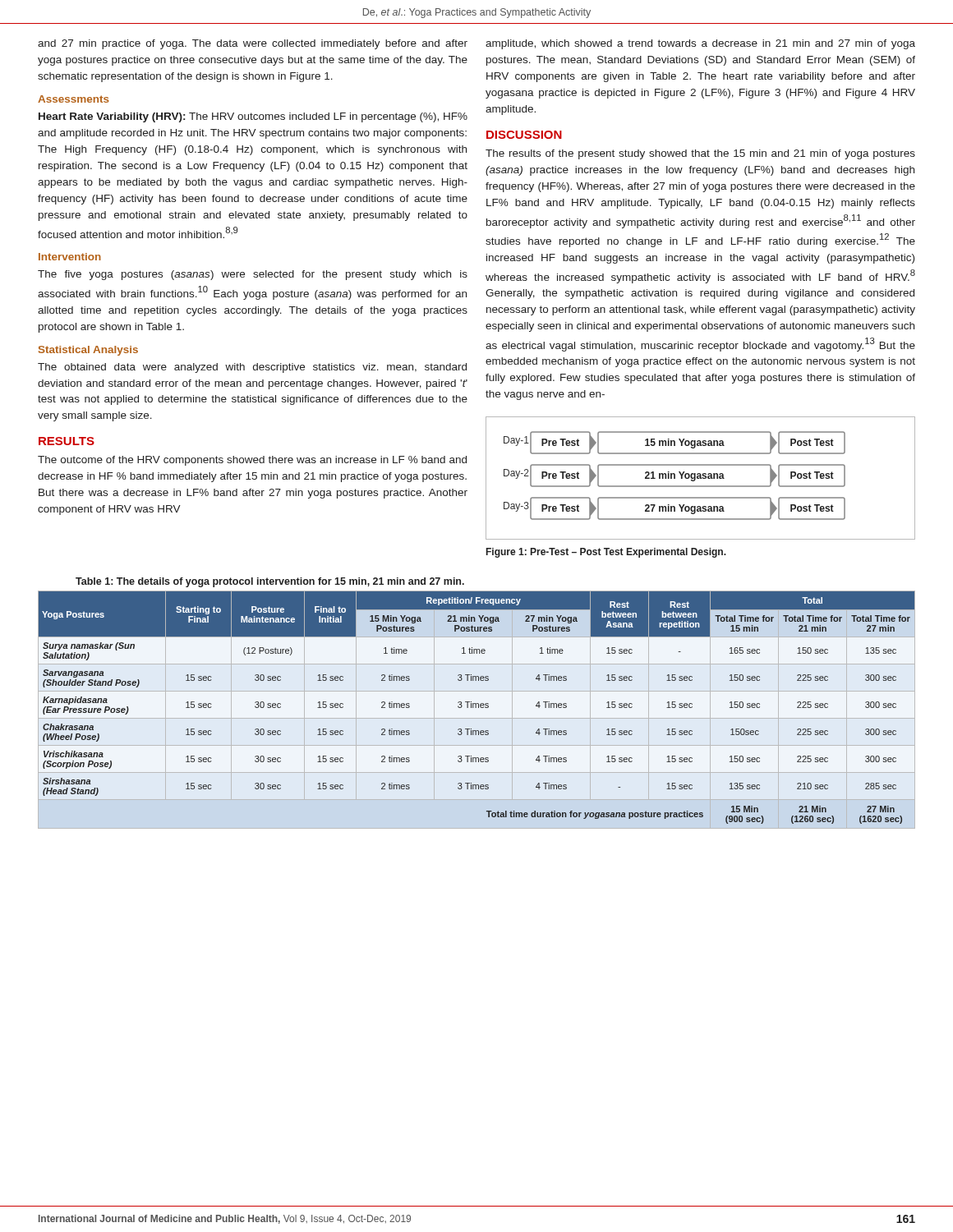Click on the text block containing "and 27 min practice of"
953x1232 pixels.
tap(253, 60)
